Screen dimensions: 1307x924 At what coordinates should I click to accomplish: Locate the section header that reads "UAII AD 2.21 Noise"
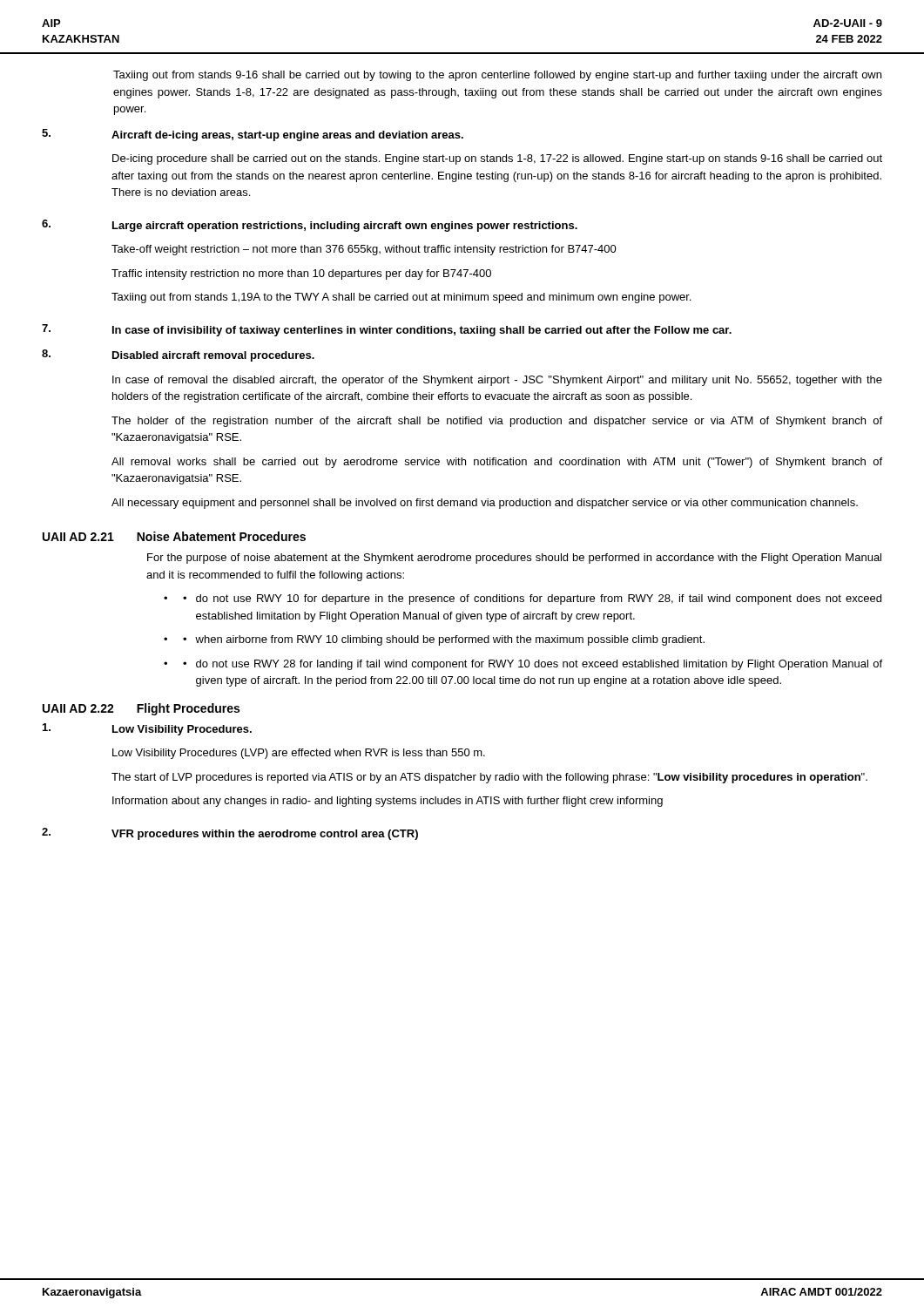pos(174,537)
